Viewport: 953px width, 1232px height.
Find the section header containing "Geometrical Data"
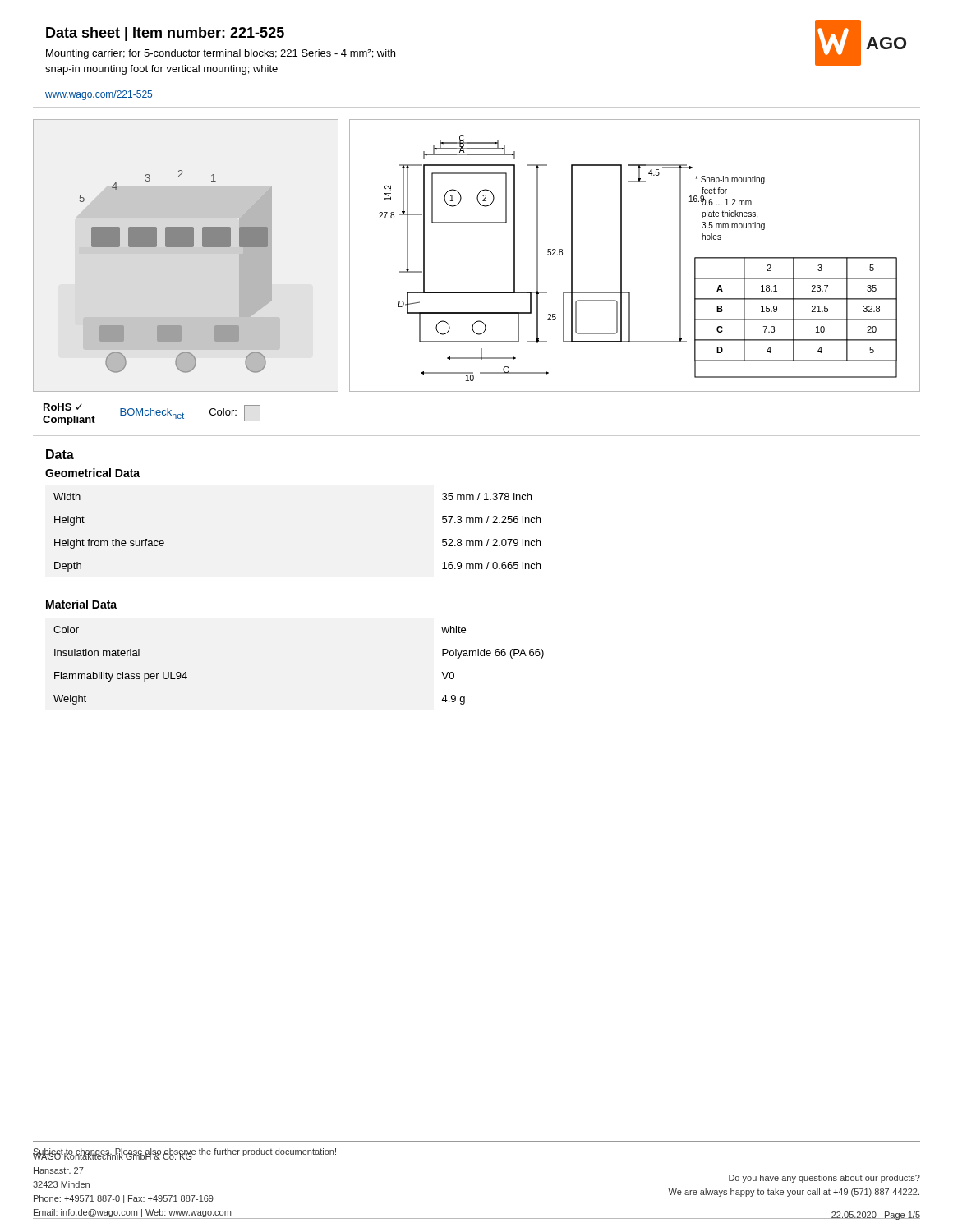(92, 473)
